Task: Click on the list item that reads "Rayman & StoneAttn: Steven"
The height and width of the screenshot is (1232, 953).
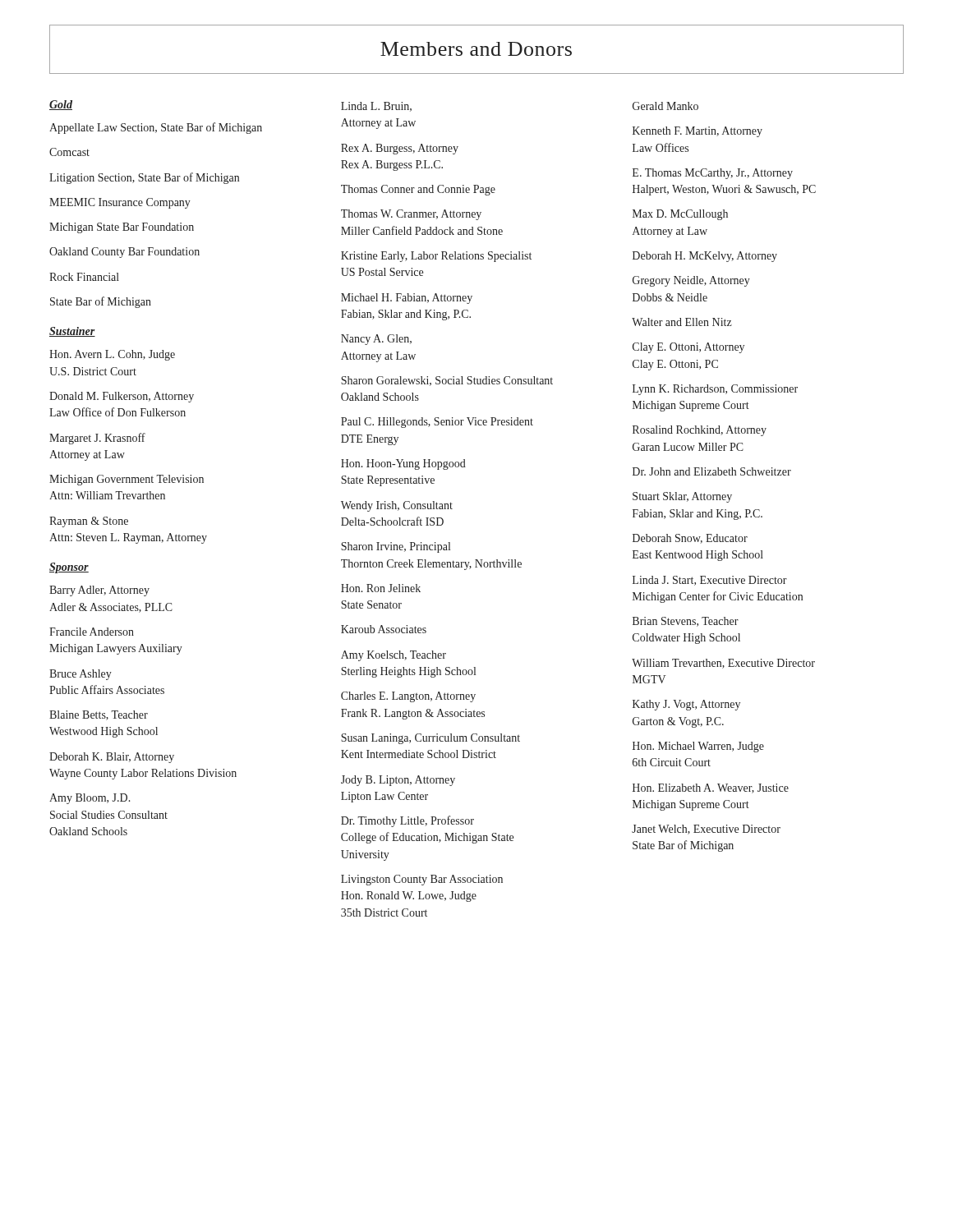Action: [x=128, y=529]
